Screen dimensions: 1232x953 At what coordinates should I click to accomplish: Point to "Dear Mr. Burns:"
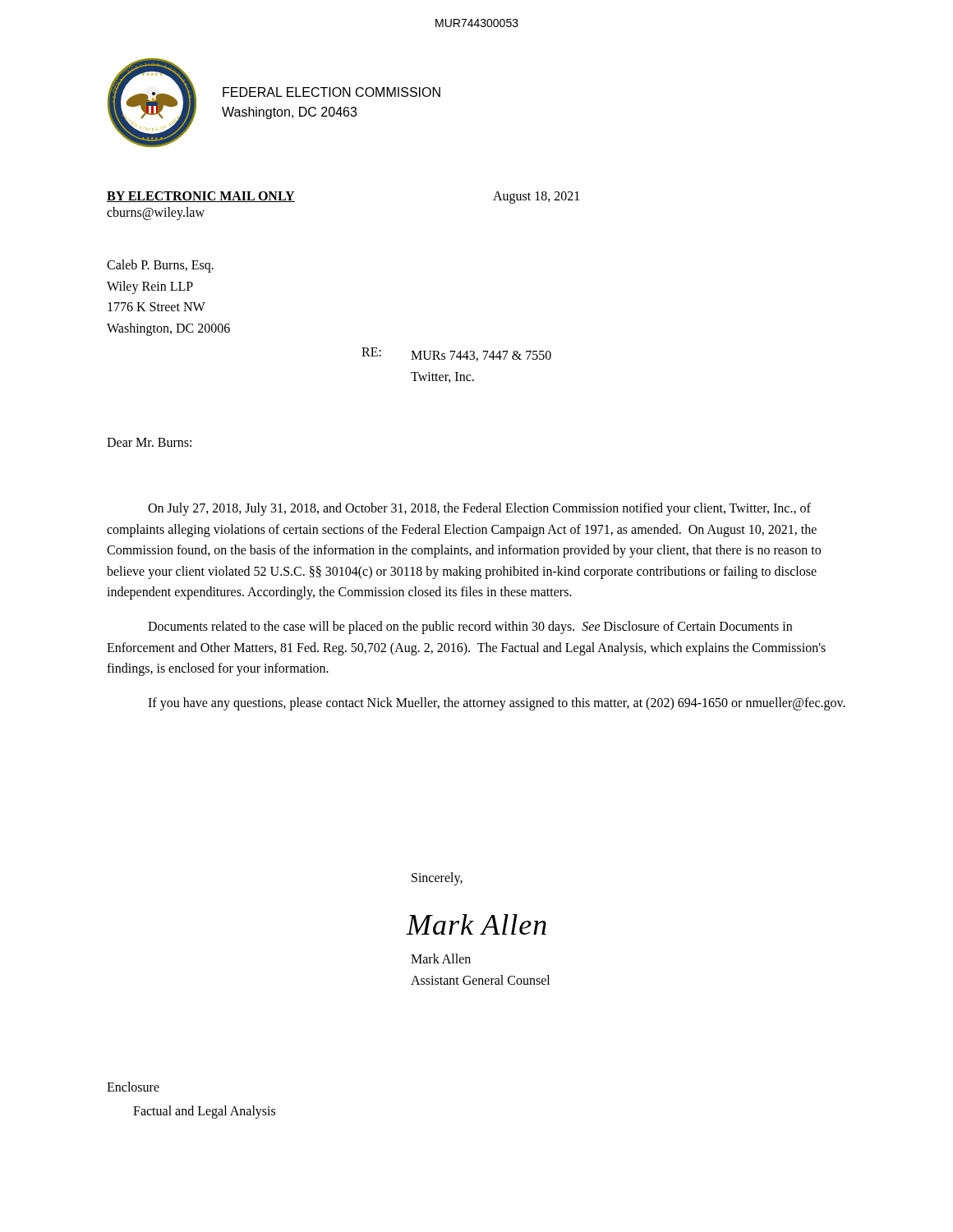tap(150, 442)
